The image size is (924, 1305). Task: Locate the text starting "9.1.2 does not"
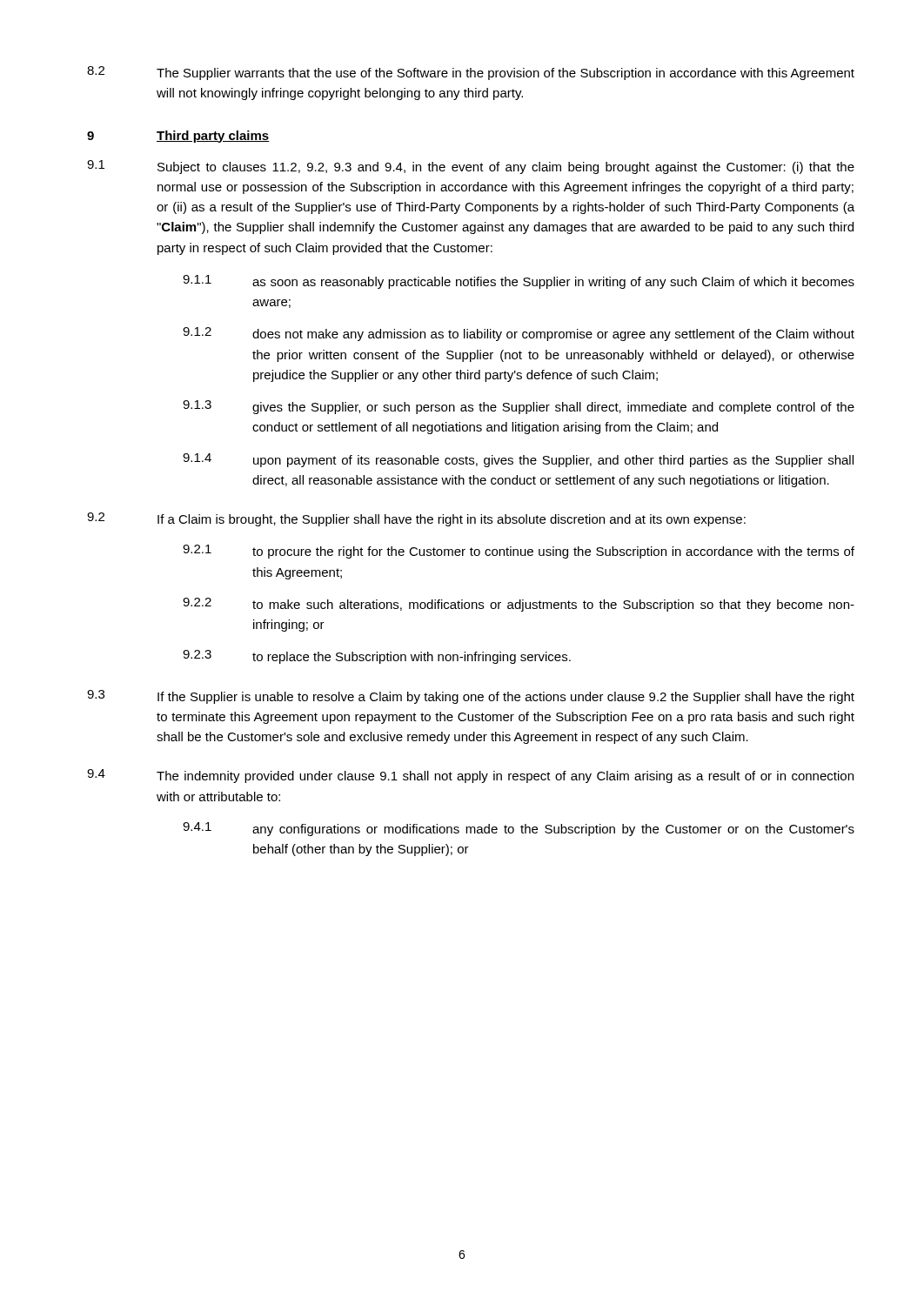click(x=519, y=354)
